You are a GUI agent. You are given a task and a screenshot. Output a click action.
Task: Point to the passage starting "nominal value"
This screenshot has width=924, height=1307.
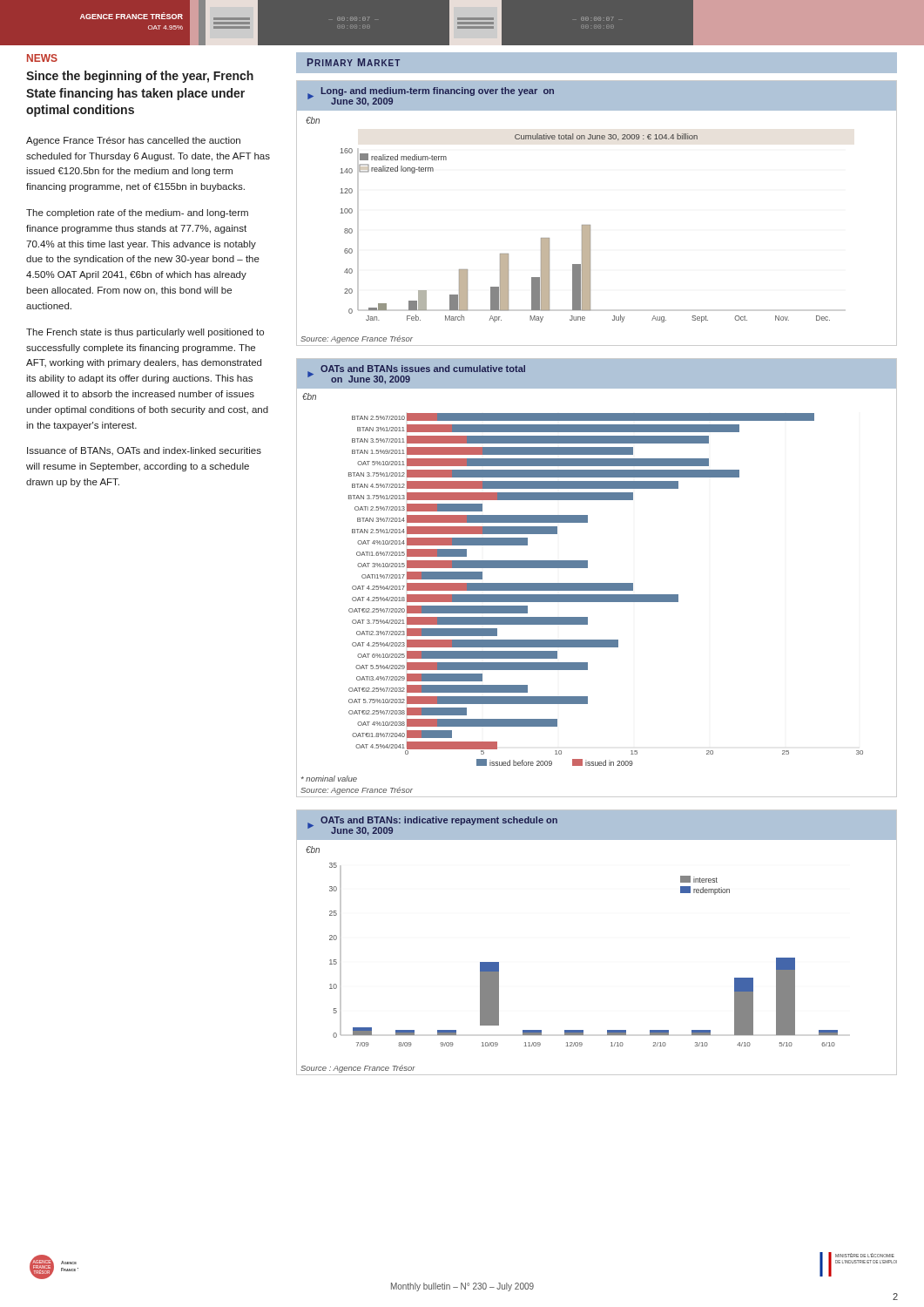(329, 779)
